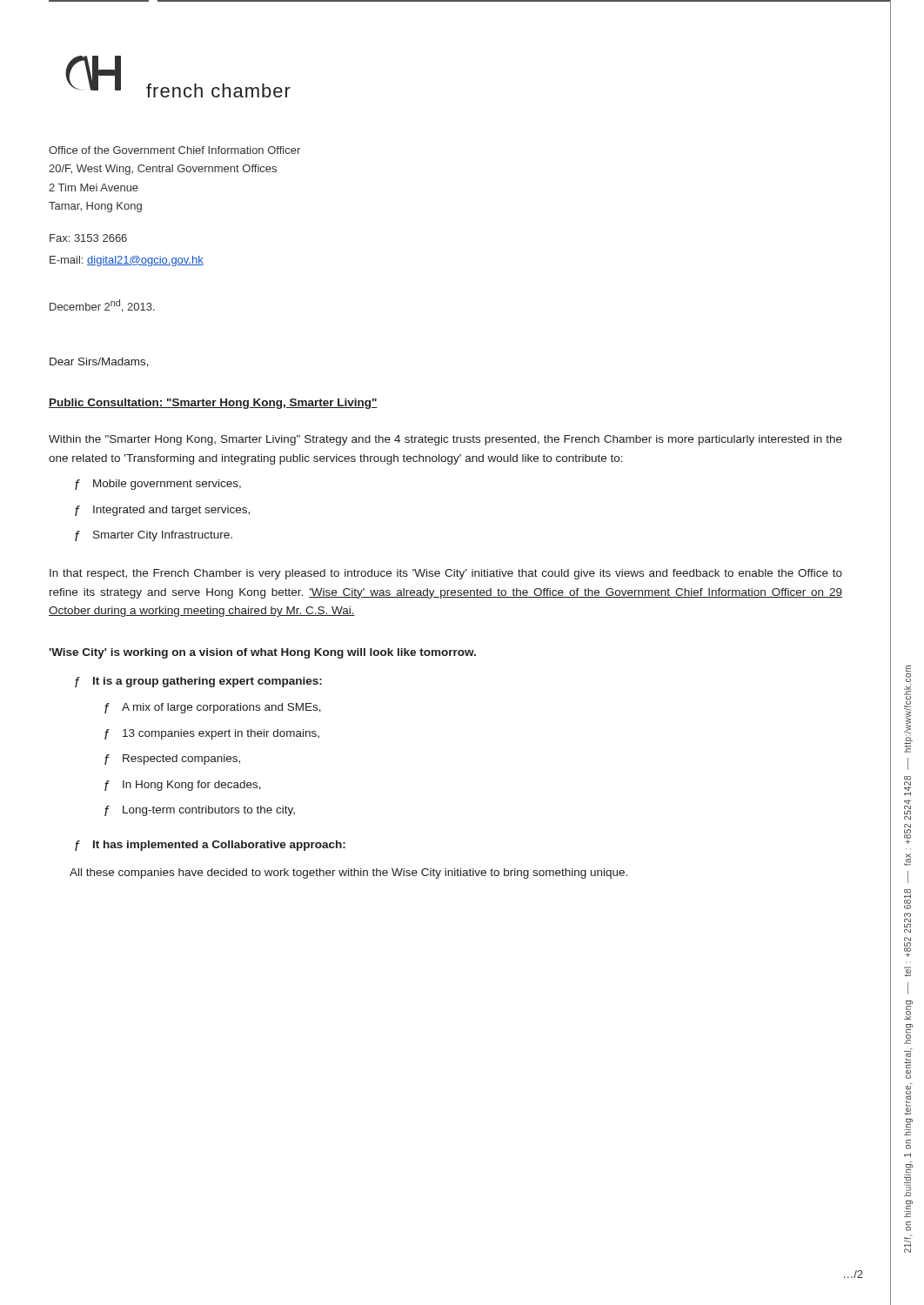Point to the text starting "f A mix of large corporations and"
This screenshot has height=1305, width=924.
210,709
